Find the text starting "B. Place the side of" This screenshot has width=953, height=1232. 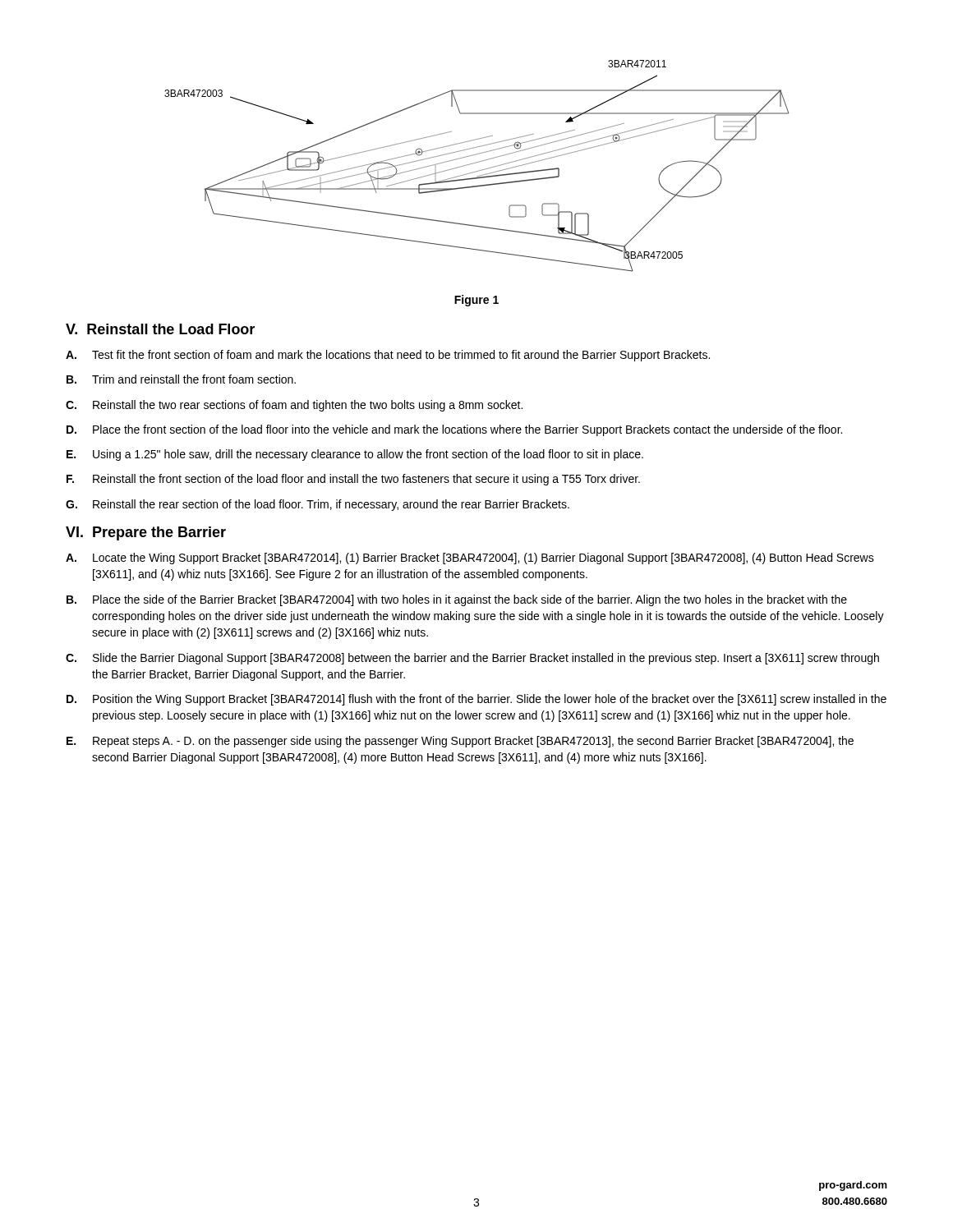click(476, 616)
